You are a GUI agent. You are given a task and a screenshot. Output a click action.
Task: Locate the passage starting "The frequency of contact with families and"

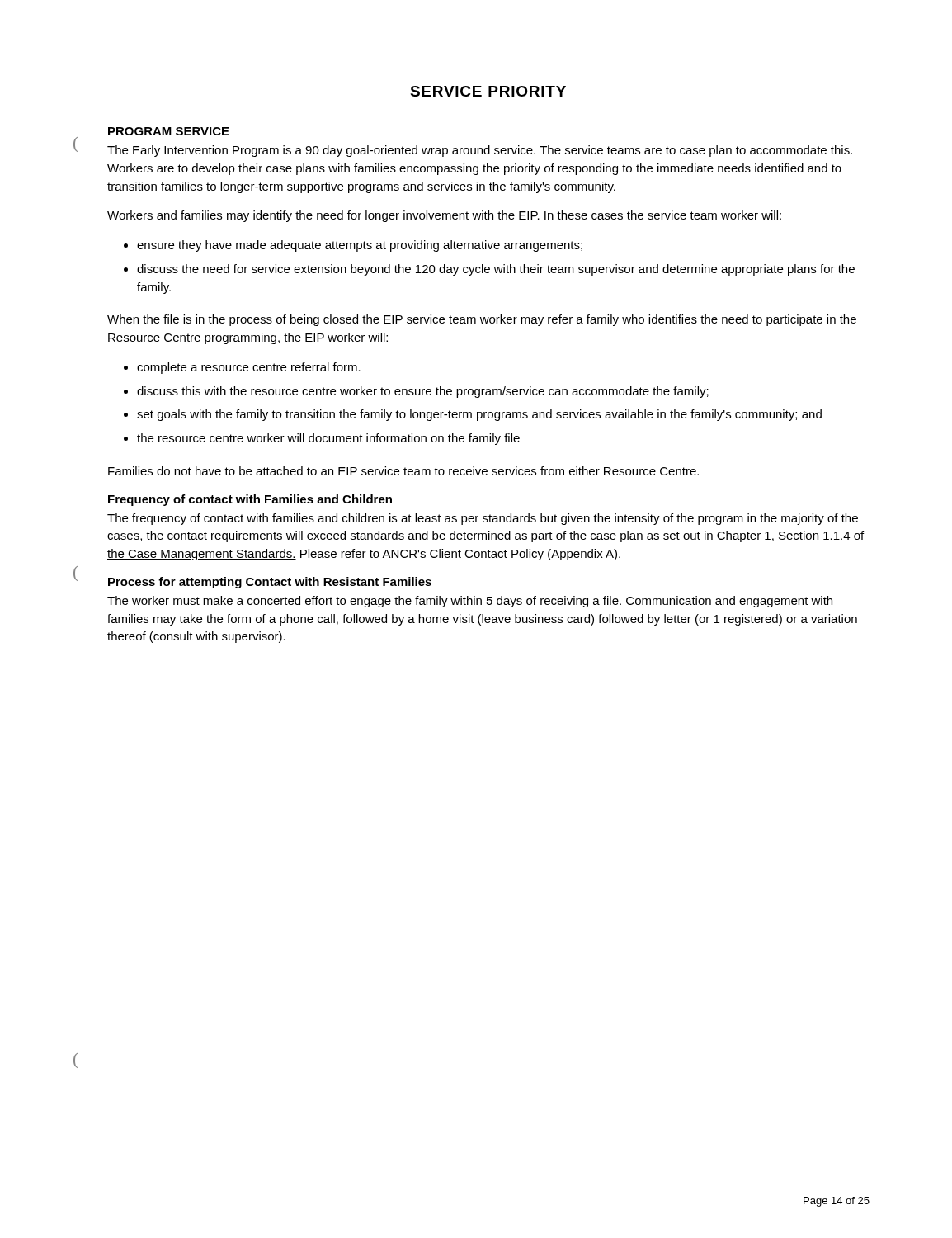coord(486,535)
